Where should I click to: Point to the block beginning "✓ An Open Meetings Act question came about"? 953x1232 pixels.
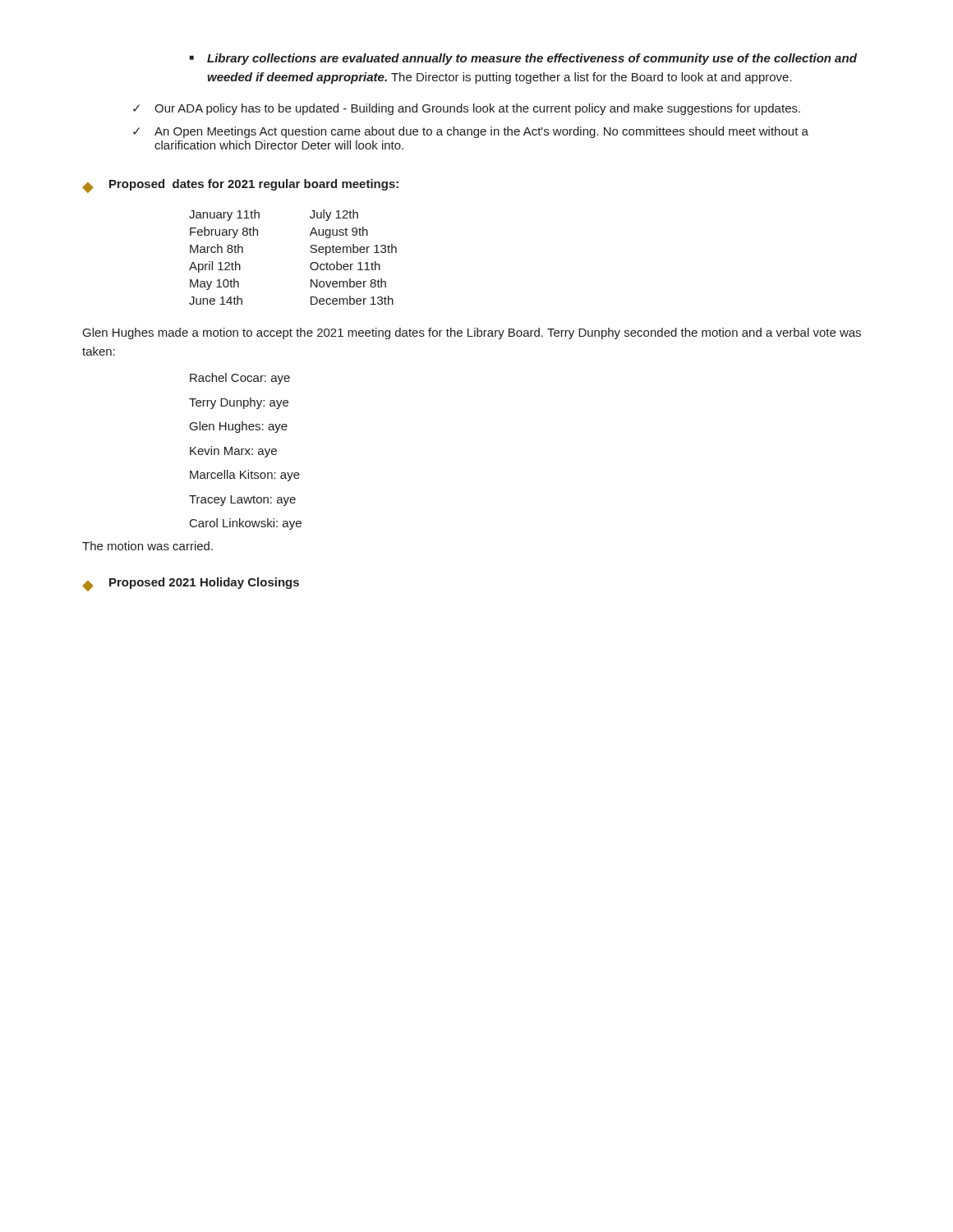click(x=501, y=138)
